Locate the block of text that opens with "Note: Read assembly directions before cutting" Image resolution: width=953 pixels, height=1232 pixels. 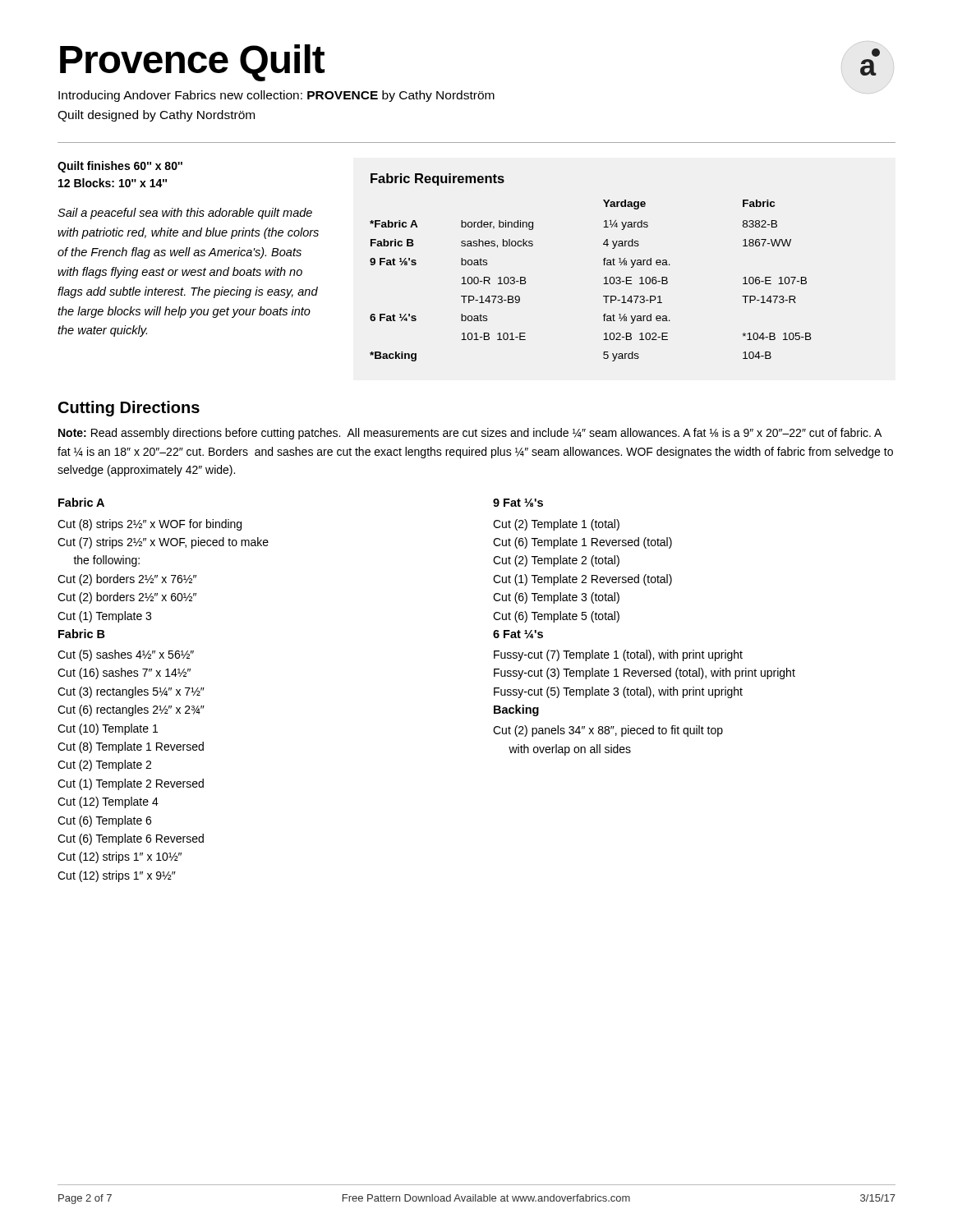[x=475, y=451]
